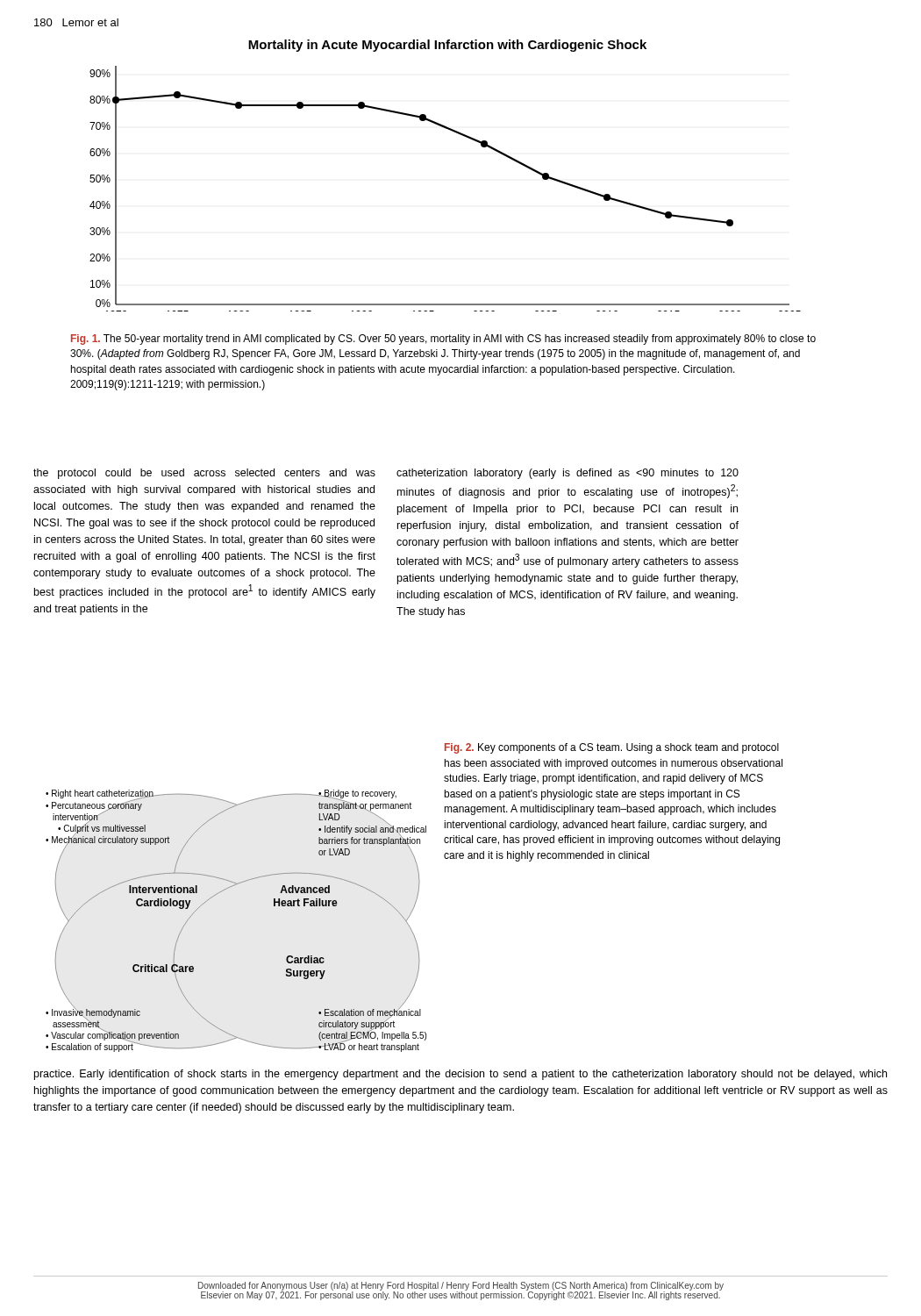Screen dimensions: 1316x921
Task: Locate the block of text that opens with "catheterization laboratory (early is"
Action: click(x=568, y=542)
